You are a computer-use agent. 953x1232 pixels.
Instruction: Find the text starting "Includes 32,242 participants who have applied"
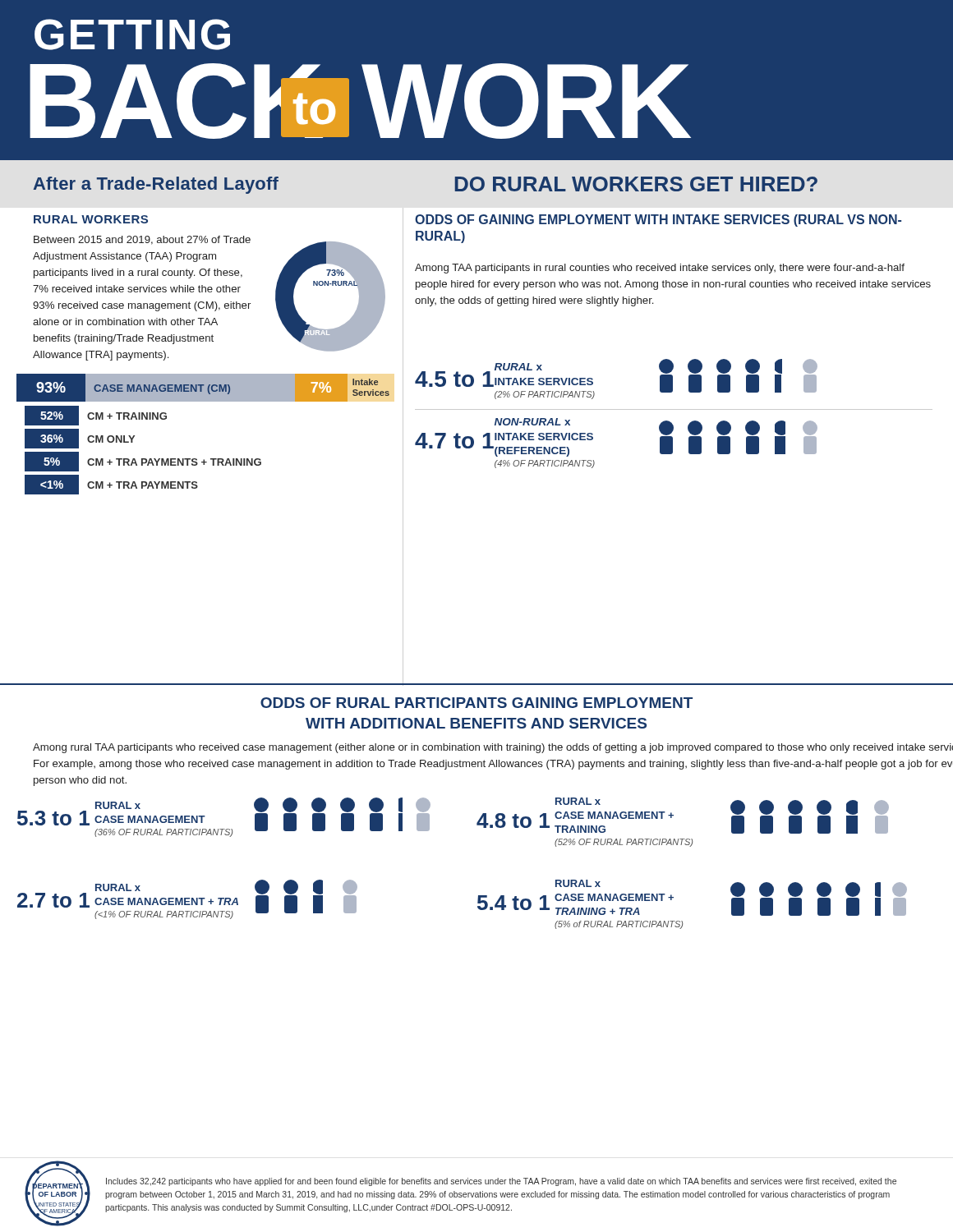click(501, 1194)
